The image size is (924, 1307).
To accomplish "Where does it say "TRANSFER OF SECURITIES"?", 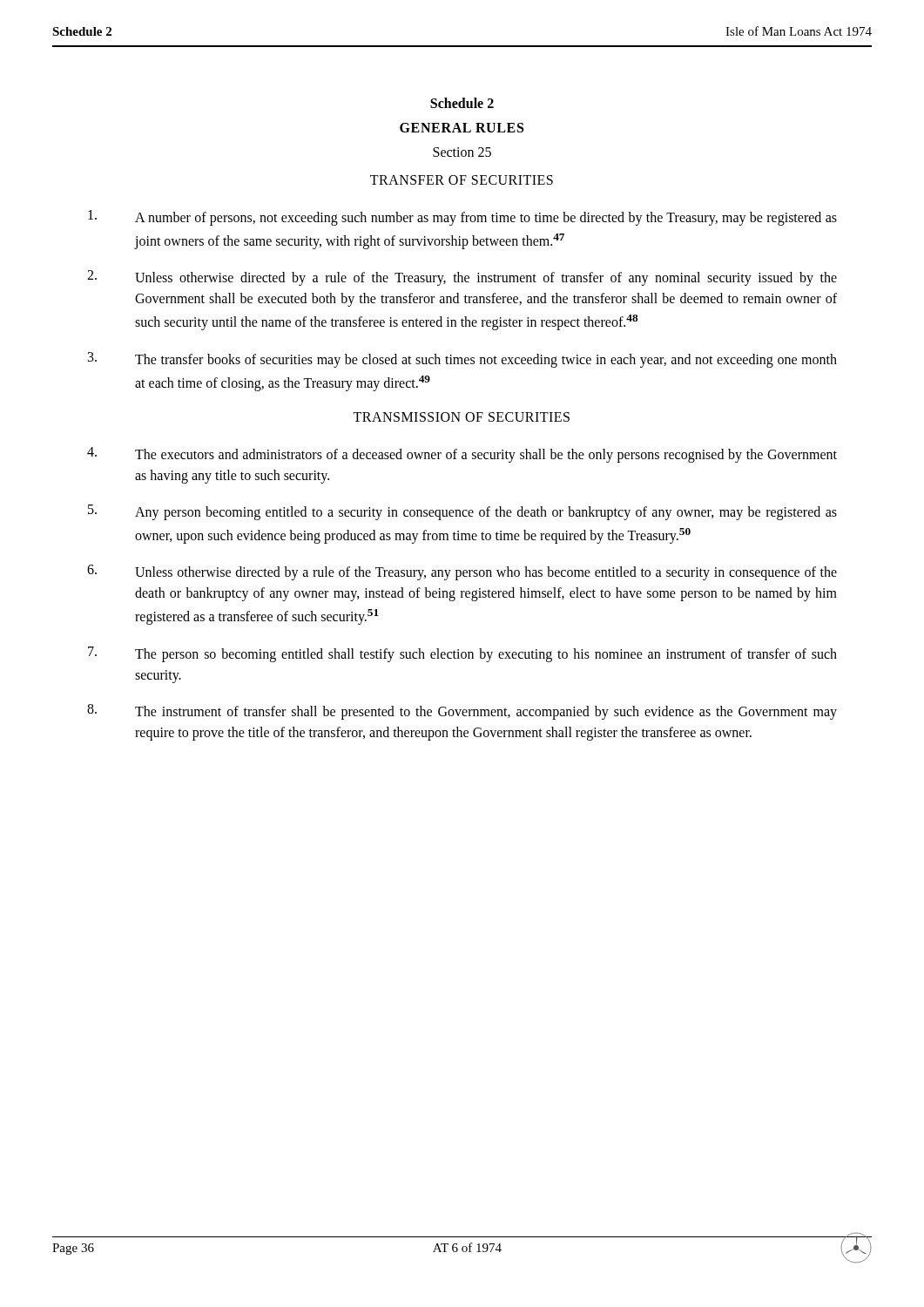I will point(462,180).
